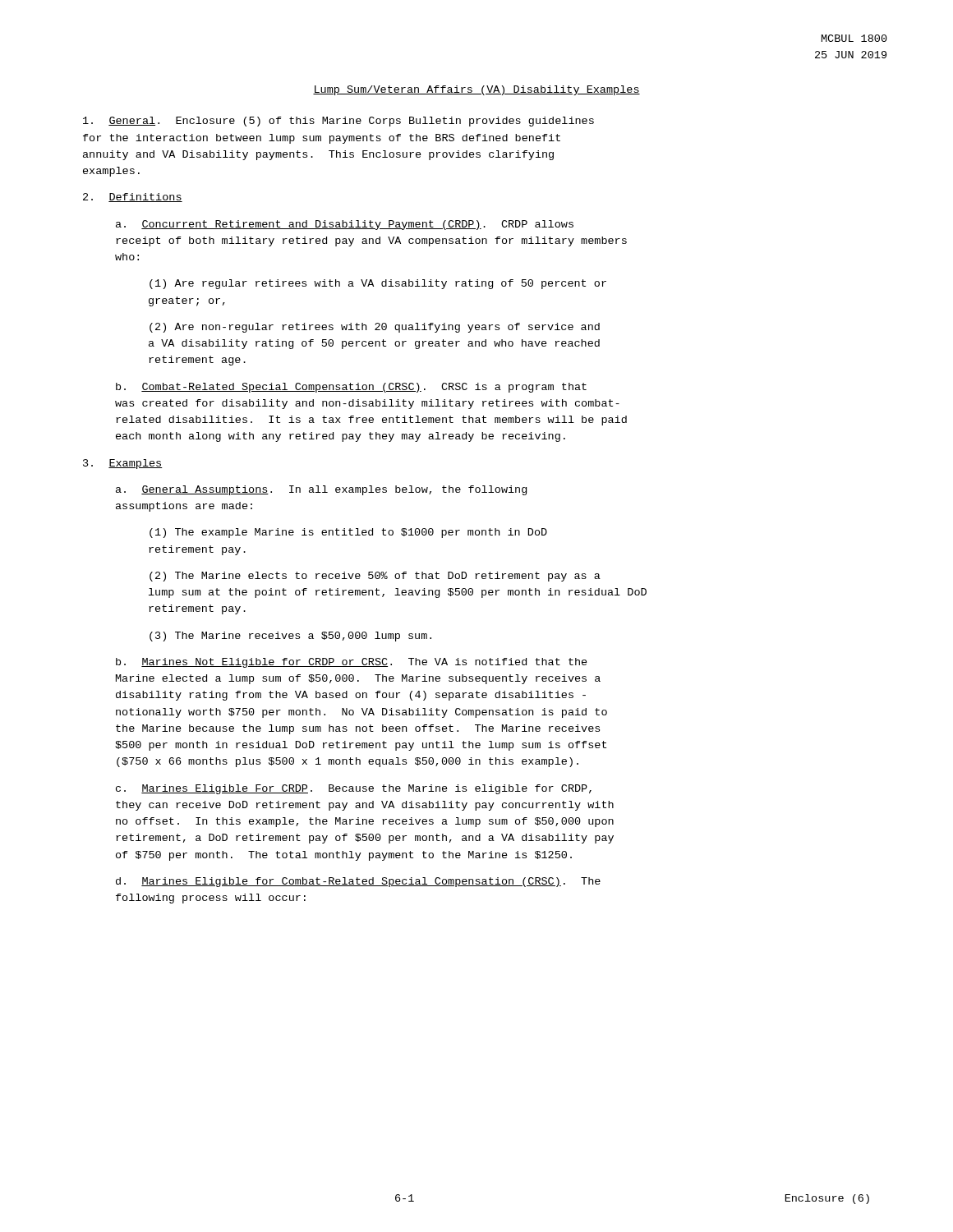The height and width of the screenshot is (1232, 953).
Task: Find the list item with the text "(3) The Marine receives"
Action: (x=291, y=636)
